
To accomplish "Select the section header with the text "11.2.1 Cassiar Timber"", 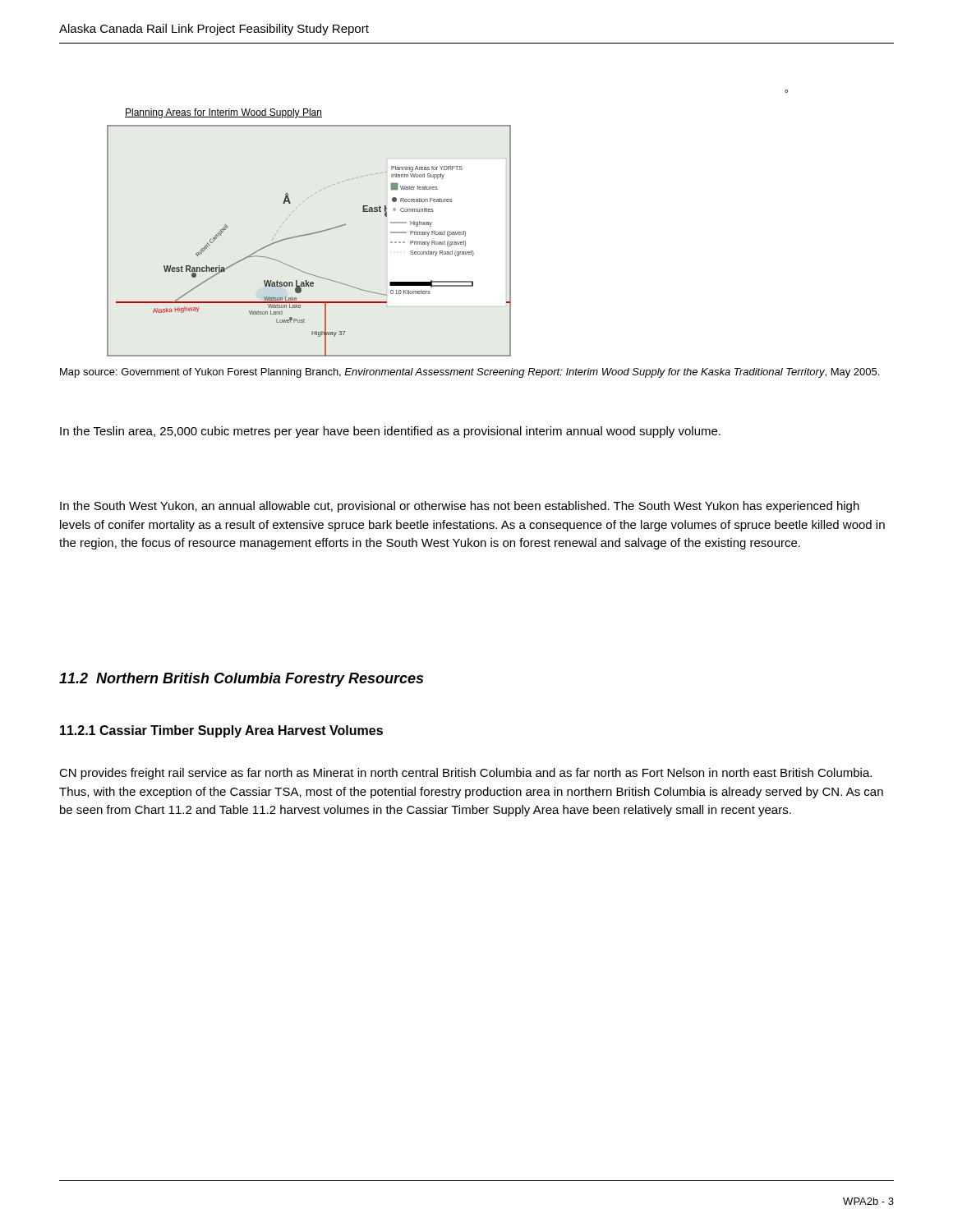I will (x=221, y=731).
